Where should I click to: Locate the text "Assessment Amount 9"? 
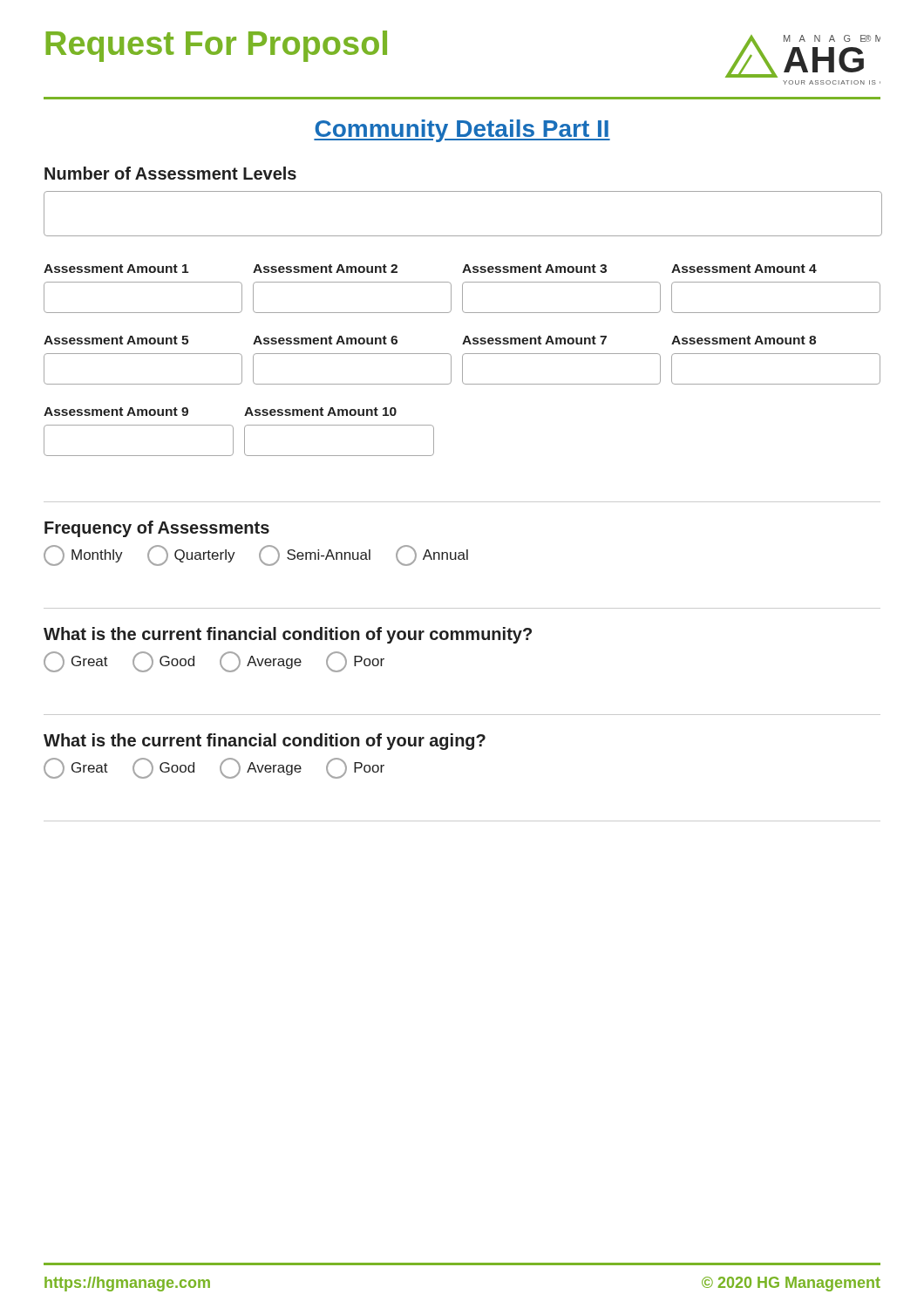(x=144, y=430)
